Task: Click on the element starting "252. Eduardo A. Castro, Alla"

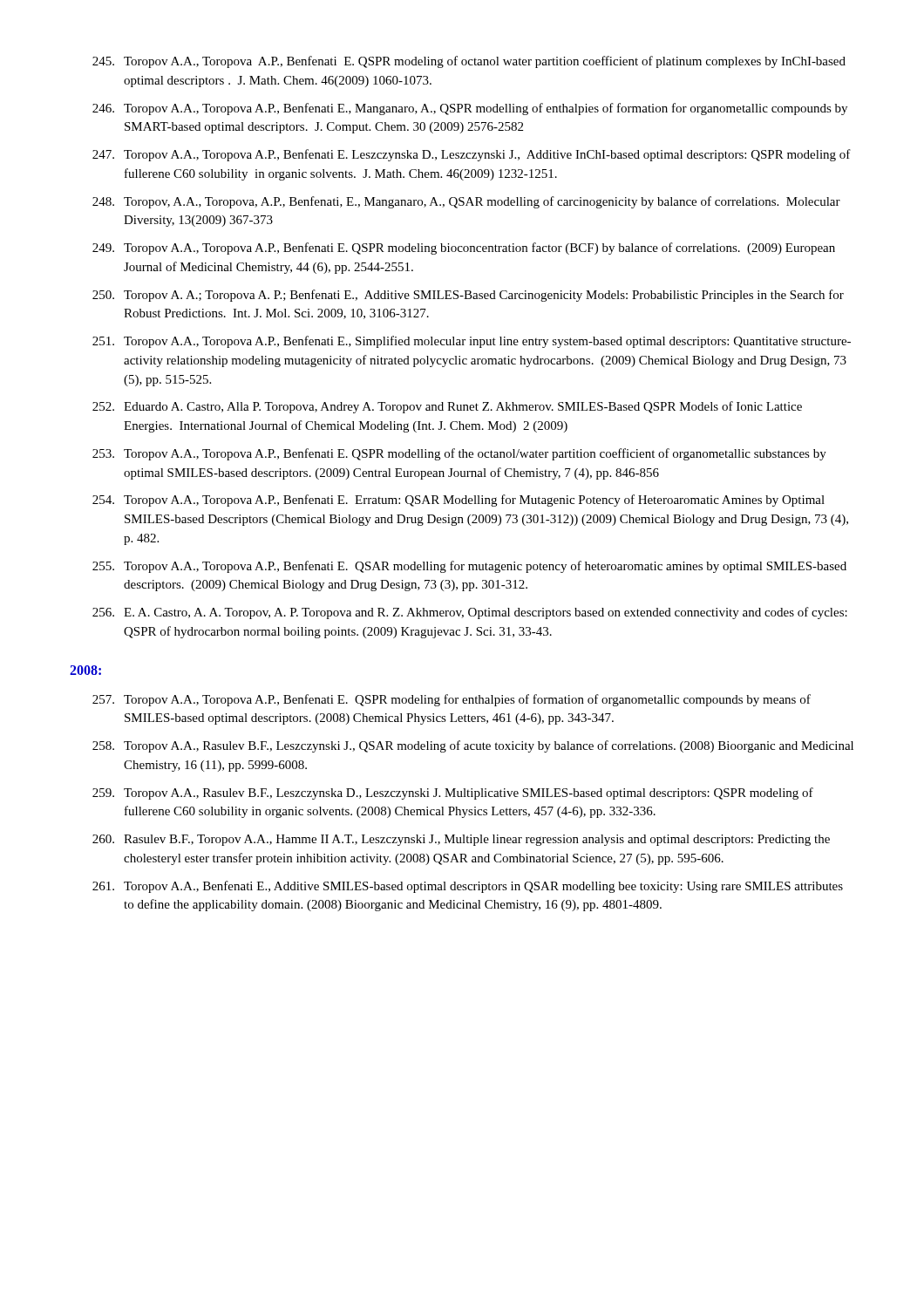Action: tap(462, 417)
